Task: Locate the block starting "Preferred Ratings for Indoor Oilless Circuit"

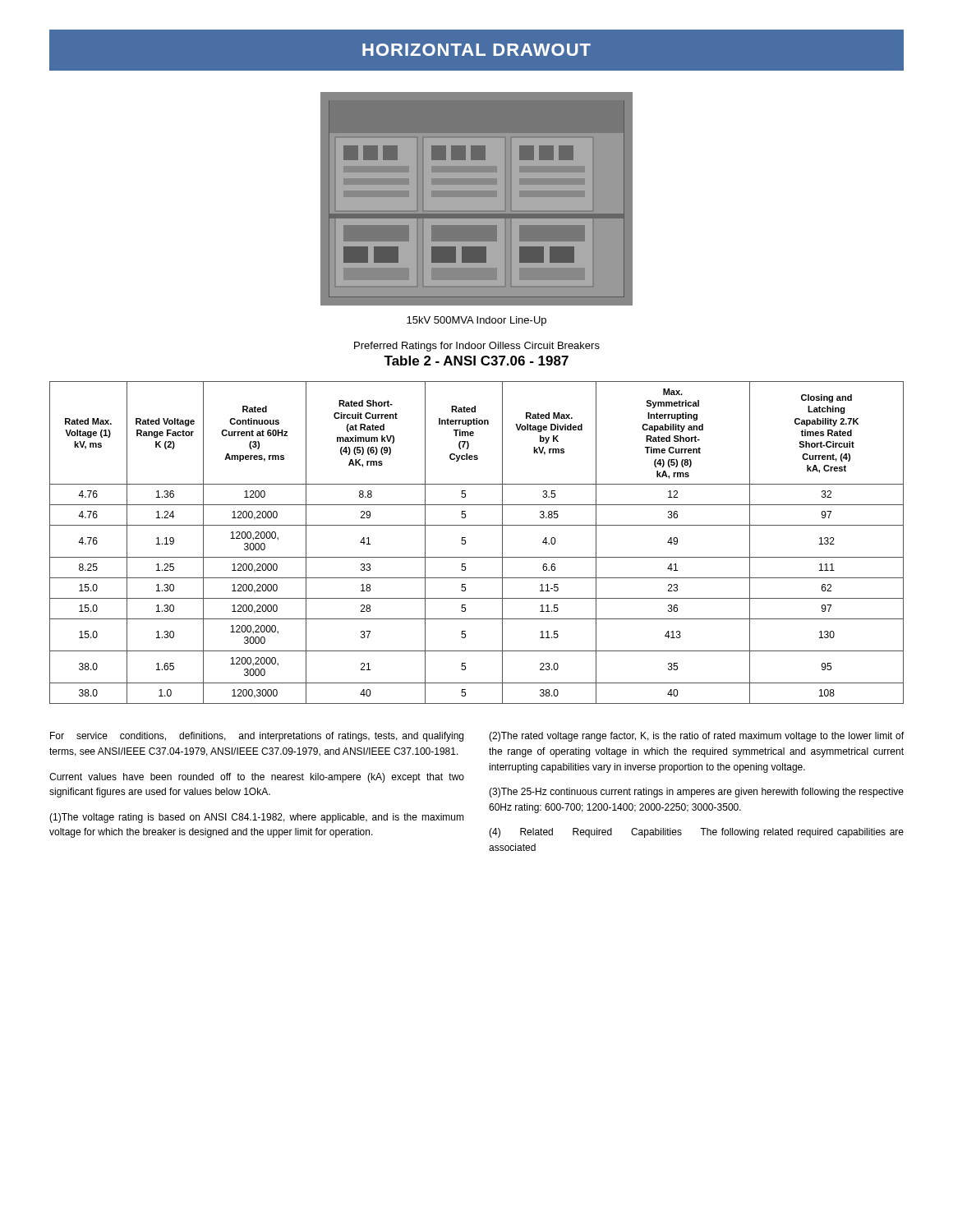Action: pos(476,345)
